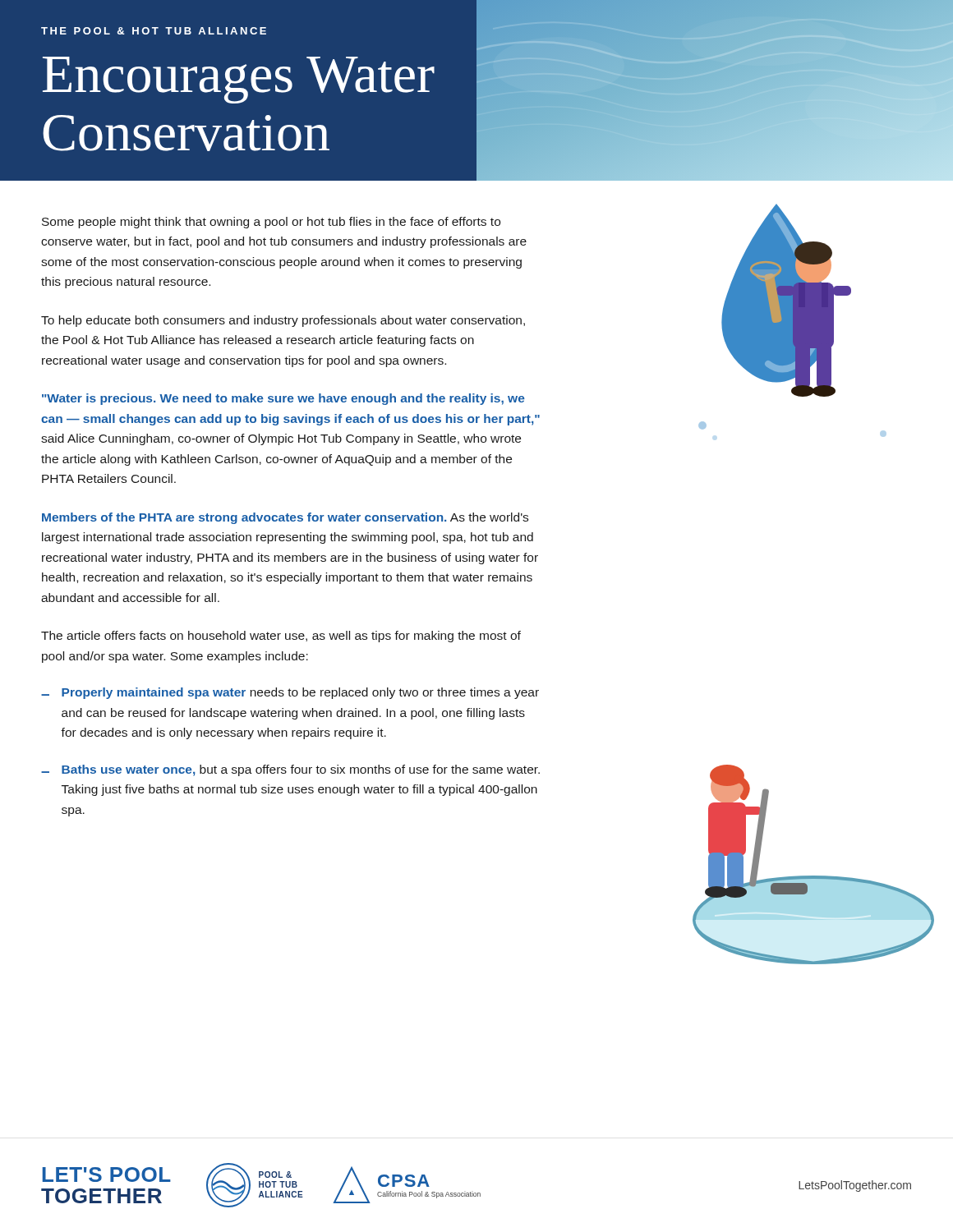Find "Encourages WaterConservation" on this page

[x=296, y=103]
